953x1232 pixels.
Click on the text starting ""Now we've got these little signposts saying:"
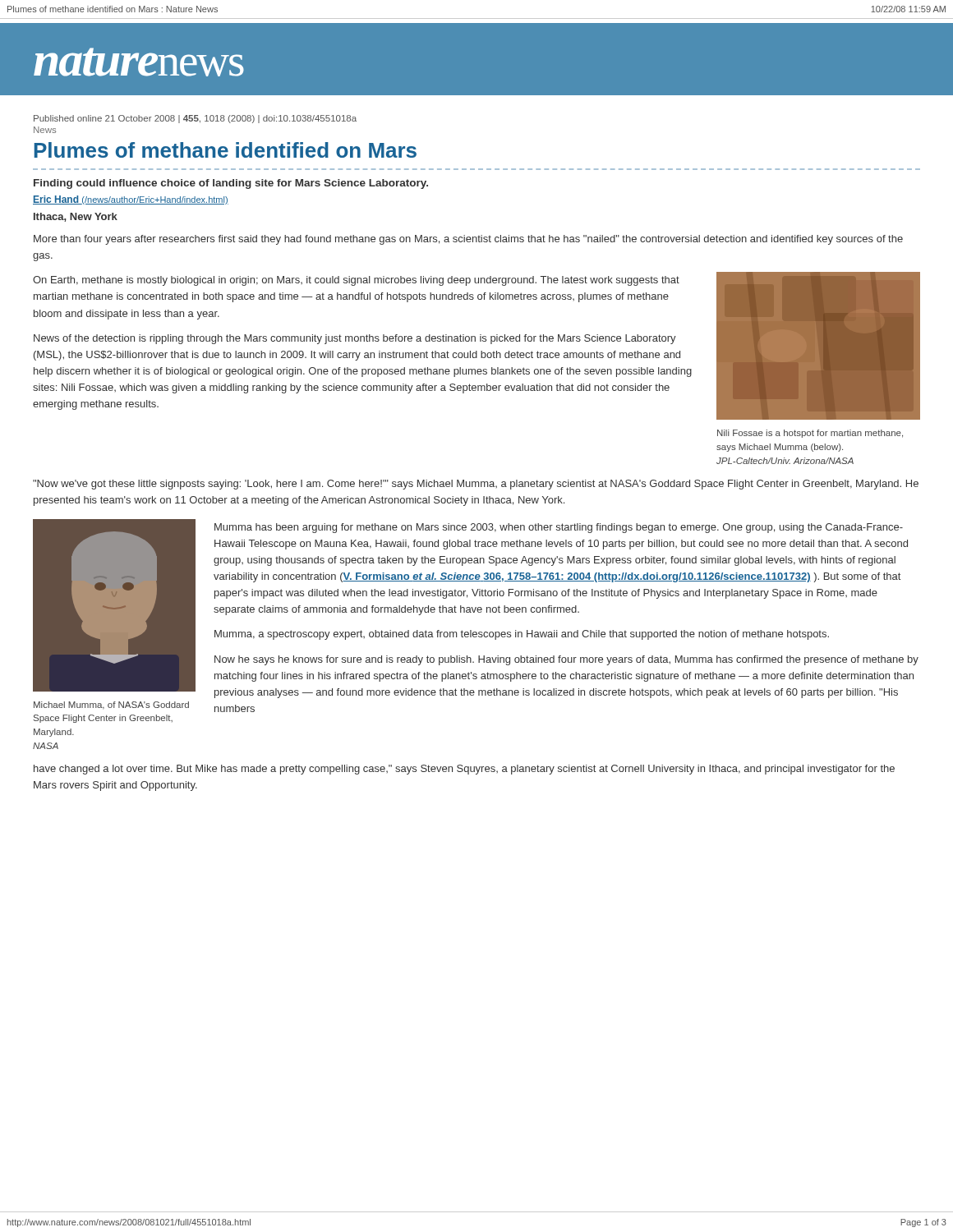476,492
